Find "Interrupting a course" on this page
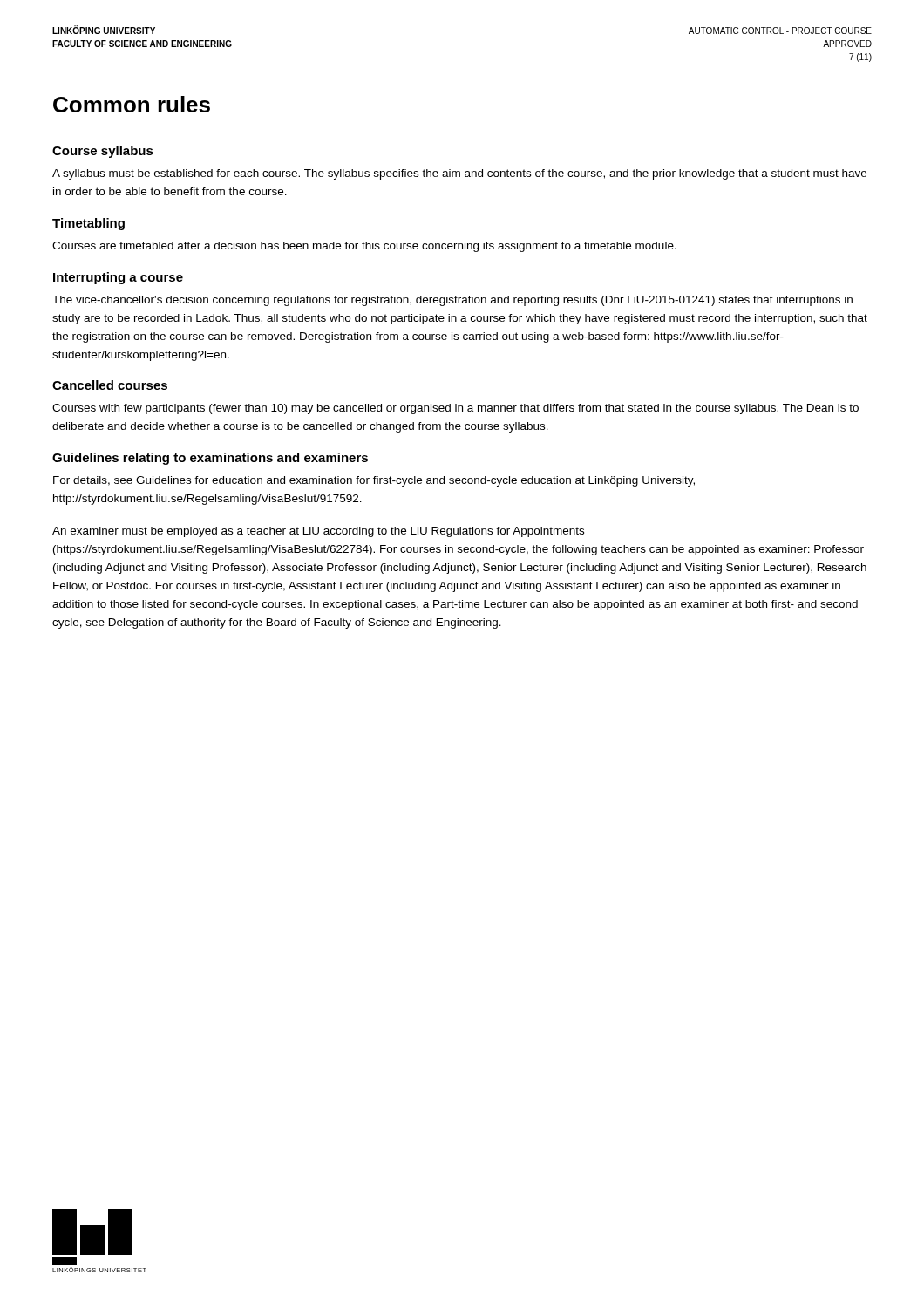Screen dimensions: 1308x924 click(118, 277)
